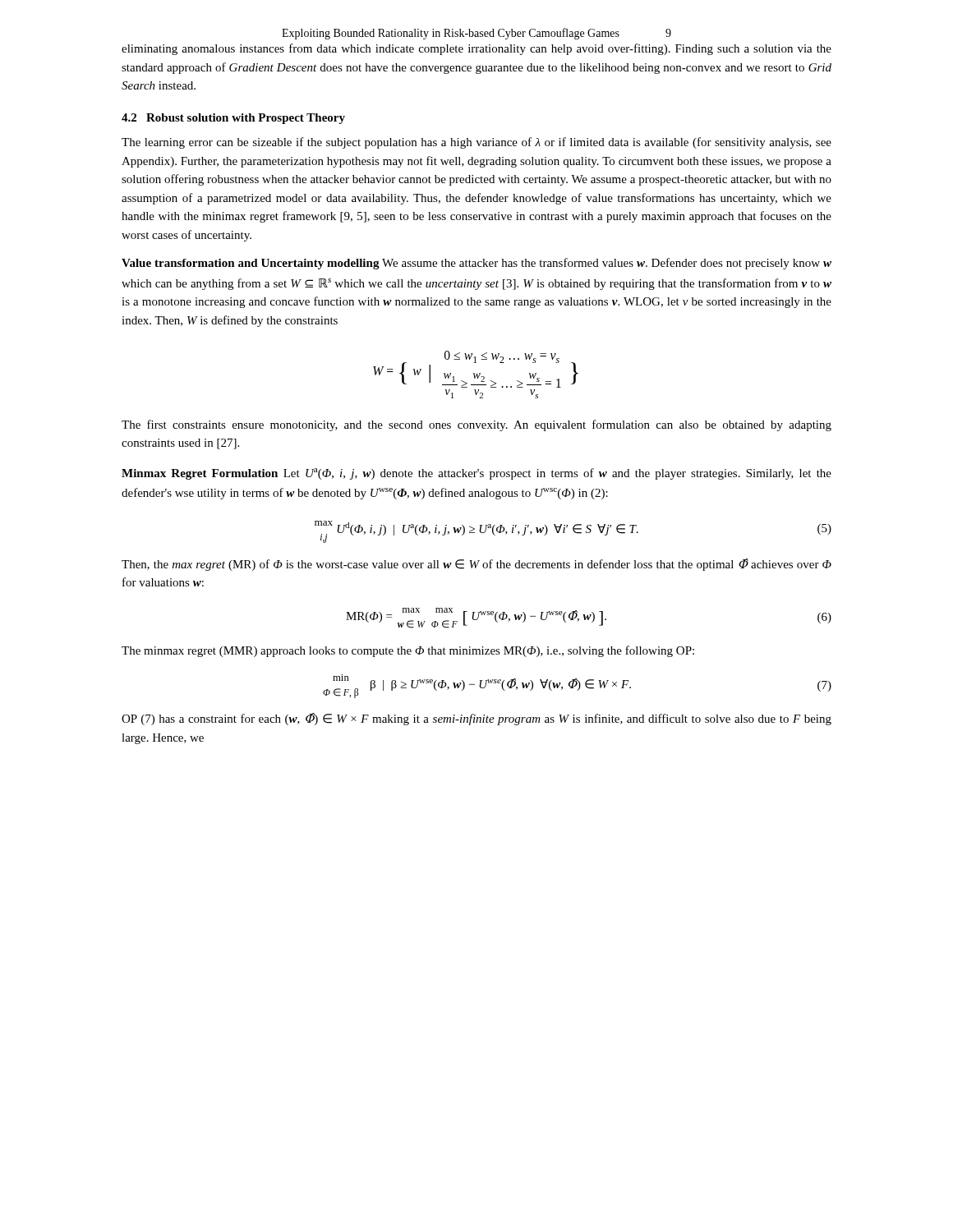Select the formula that reads "max i,j Ud(Φ, i, j) | Ua(Φ, i,"
This screenshot has height=1232, width=953.
(x=573, y=529)
